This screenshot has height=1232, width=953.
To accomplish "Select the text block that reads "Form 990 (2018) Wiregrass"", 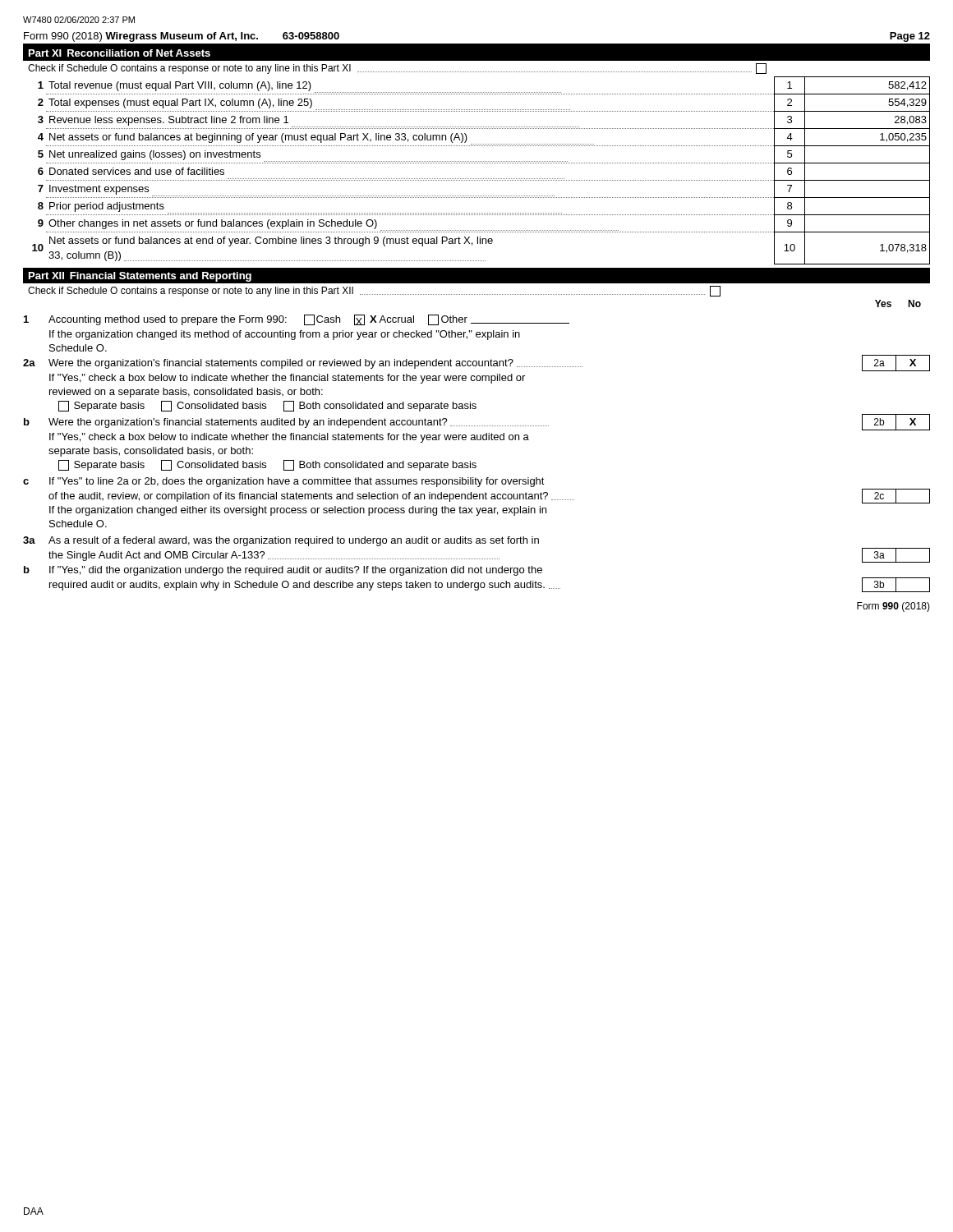I will (x=476, y=36).
